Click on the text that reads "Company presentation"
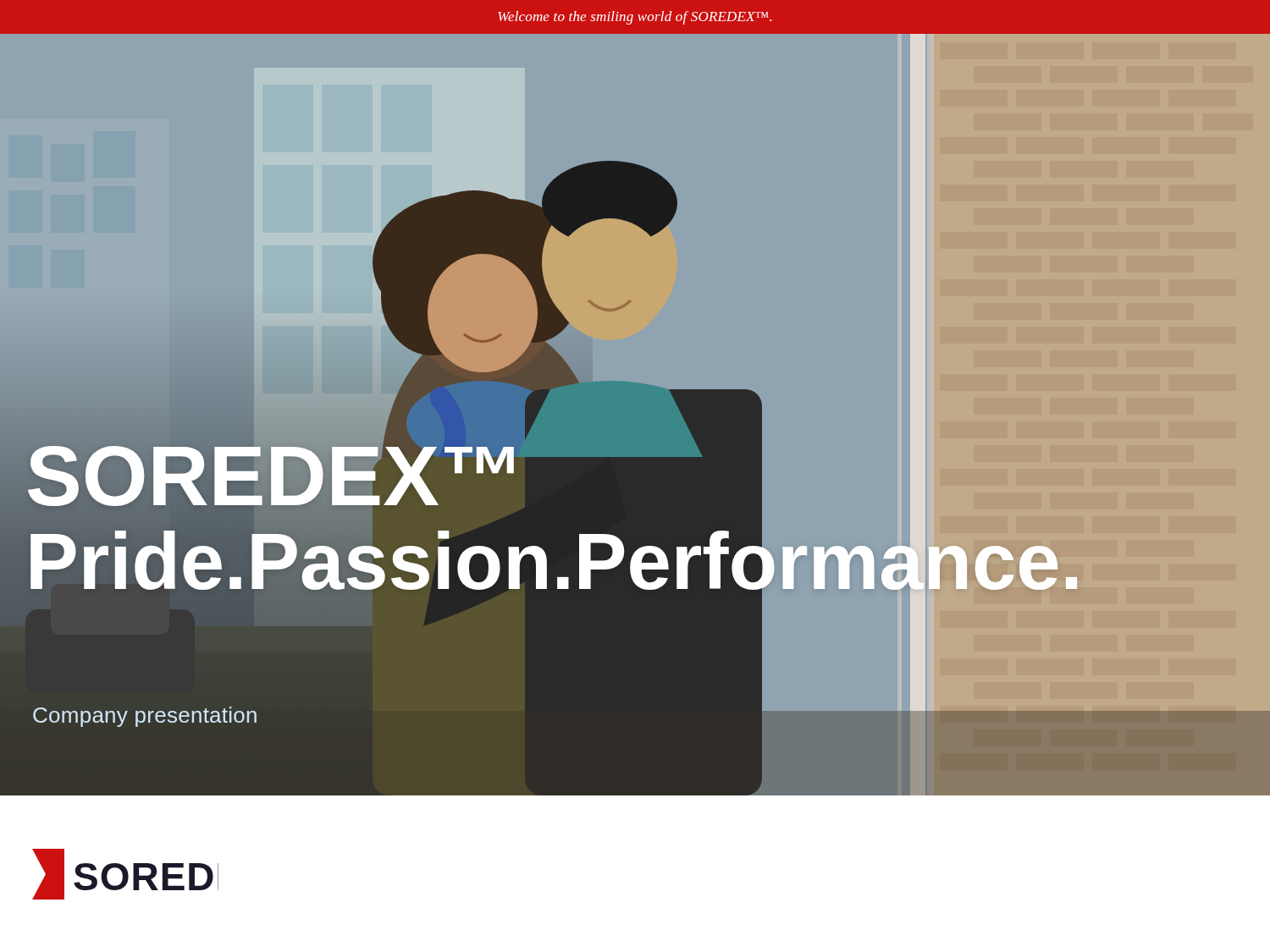 tap(145, 715)
